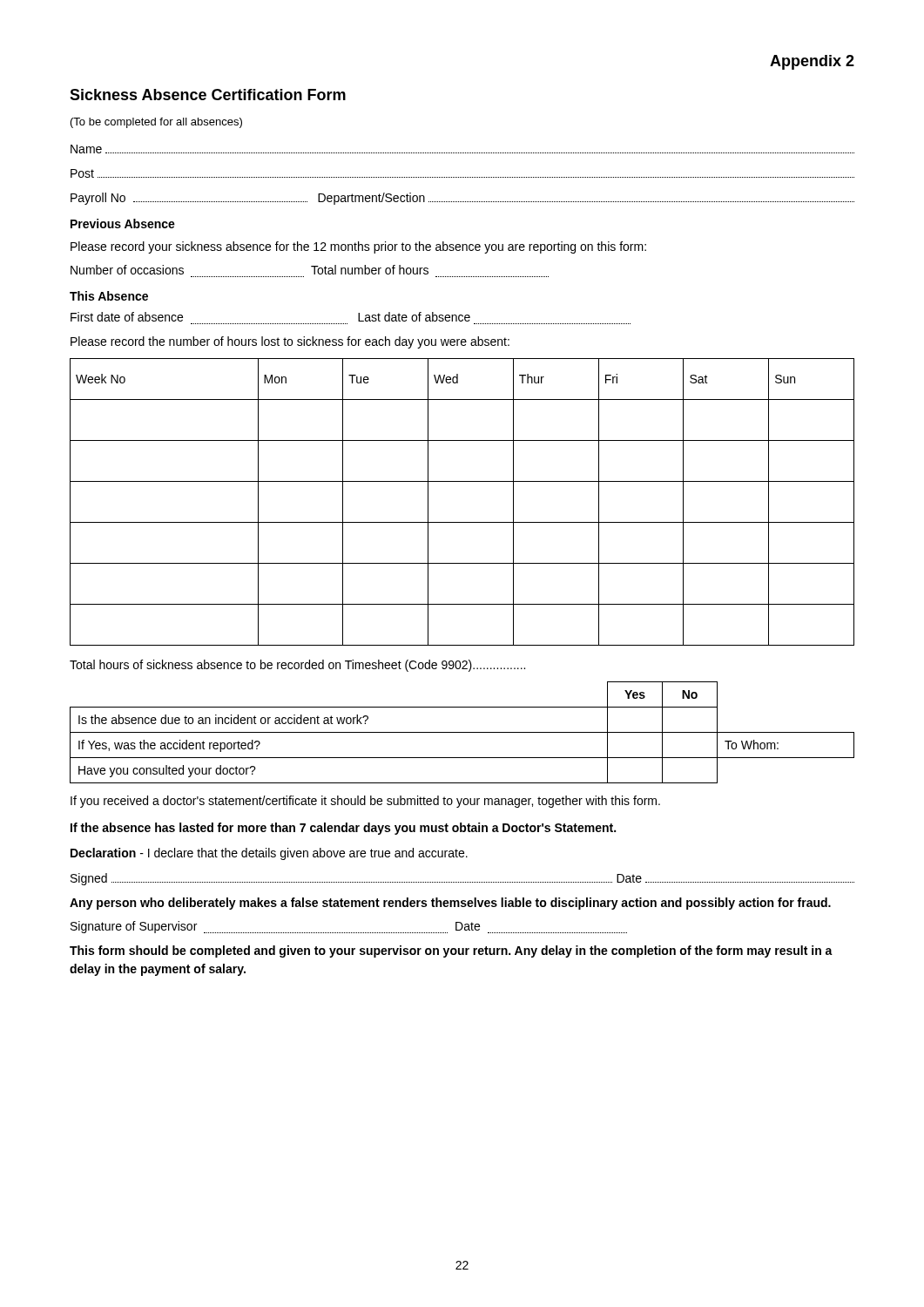The image size is (924, 1307).
Task: Click on the text block that says "This form should be completed and"
Action: 451,960
